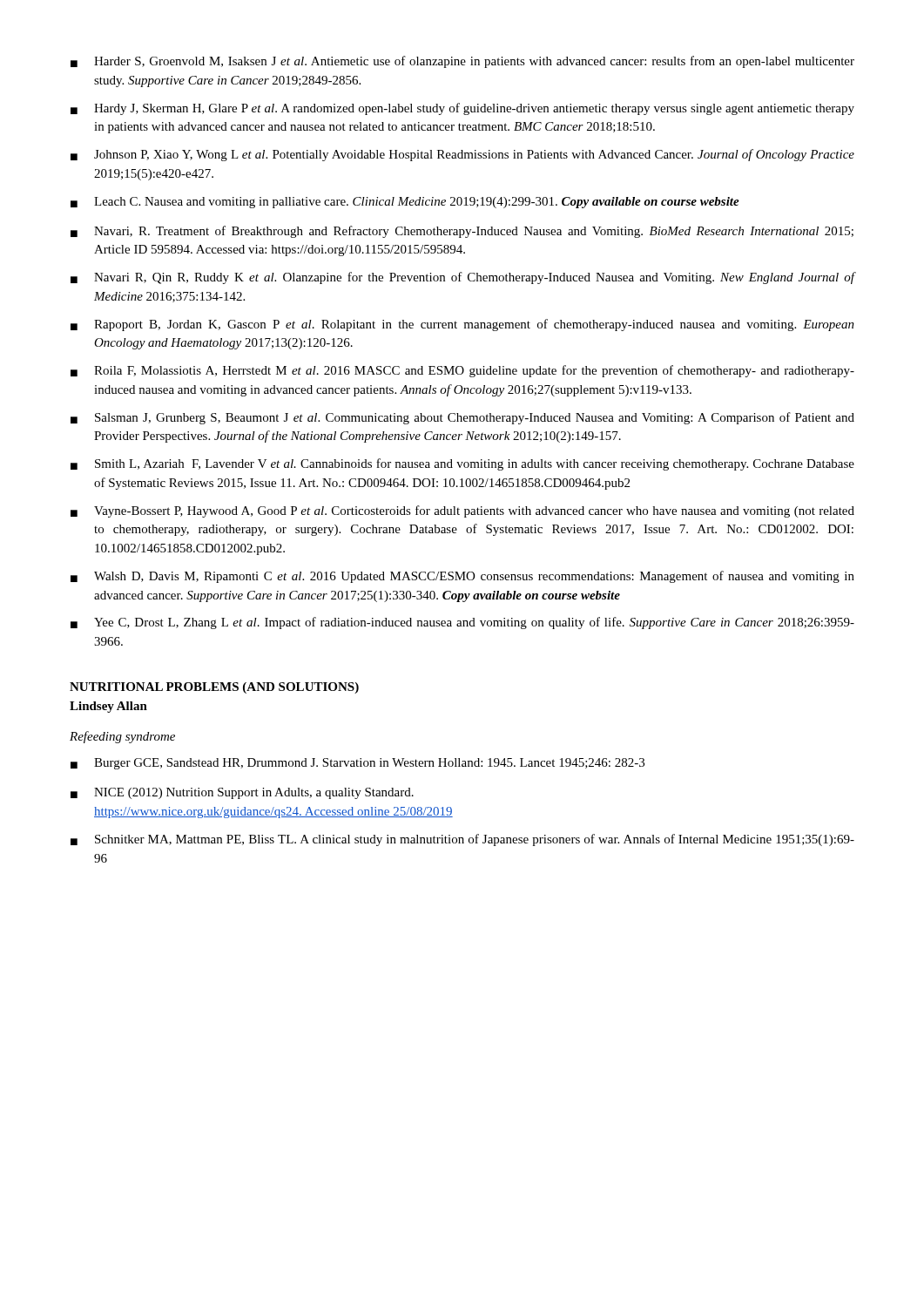Find the list item that says "■ Navari, R. Treatment of Breakthrough and Refractory"
This screenshot has width=924, height=1307.
(x=462, y=241)
